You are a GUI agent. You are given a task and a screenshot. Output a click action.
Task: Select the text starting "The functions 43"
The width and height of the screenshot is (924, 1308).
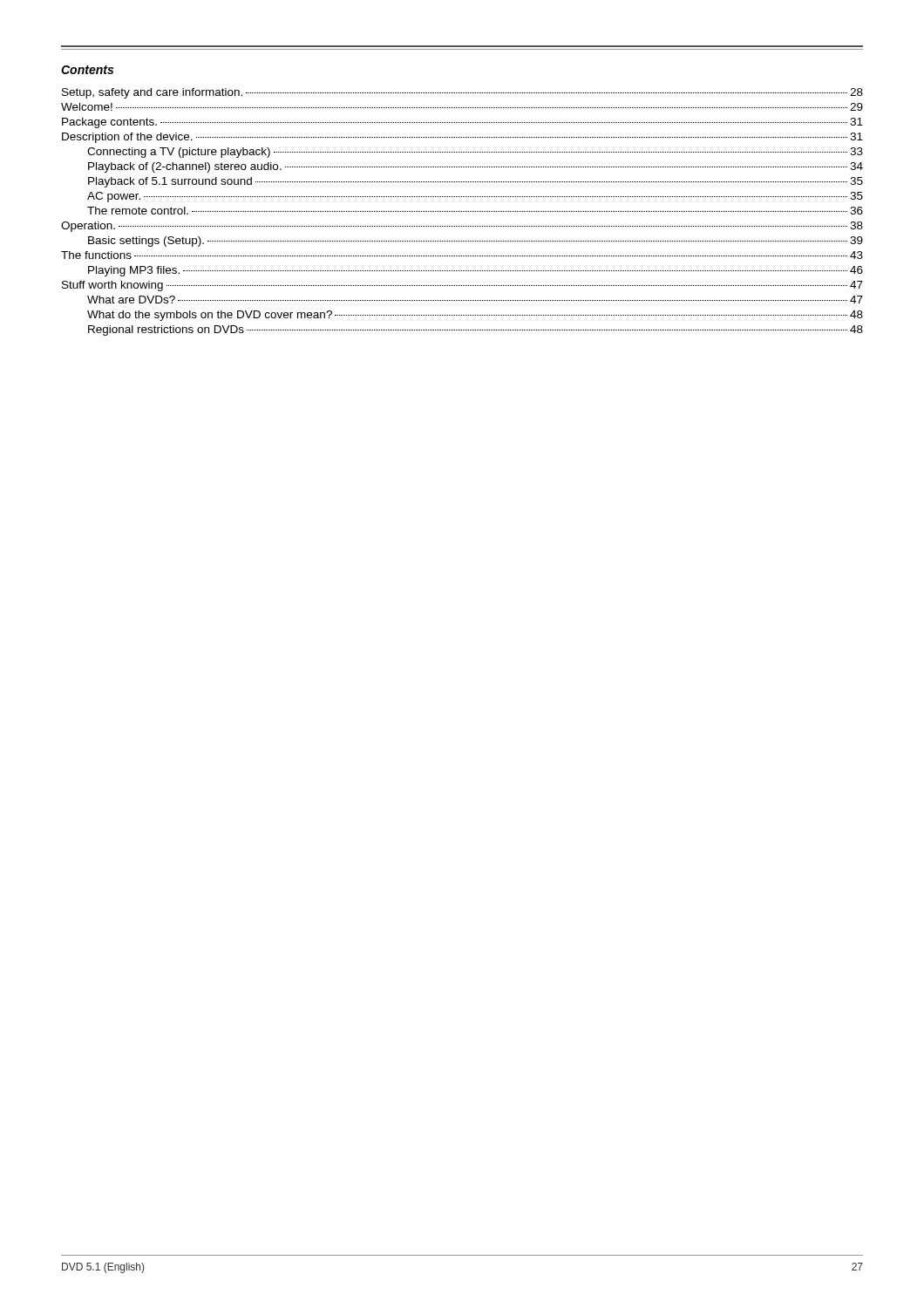coord(462,255)
